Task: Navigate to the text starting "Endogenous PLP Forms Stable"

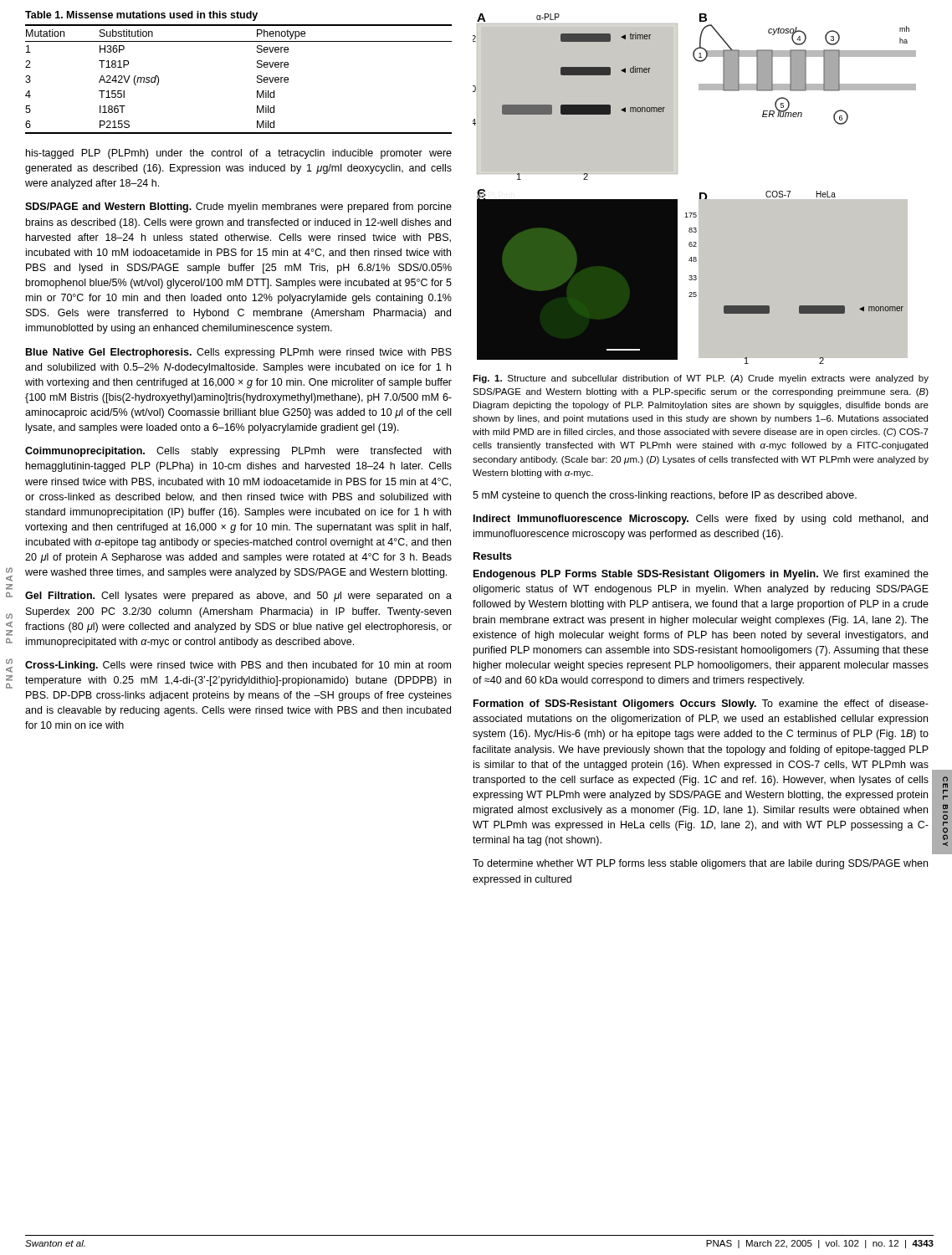Action: pyautogui.click(x=701, y=627)
